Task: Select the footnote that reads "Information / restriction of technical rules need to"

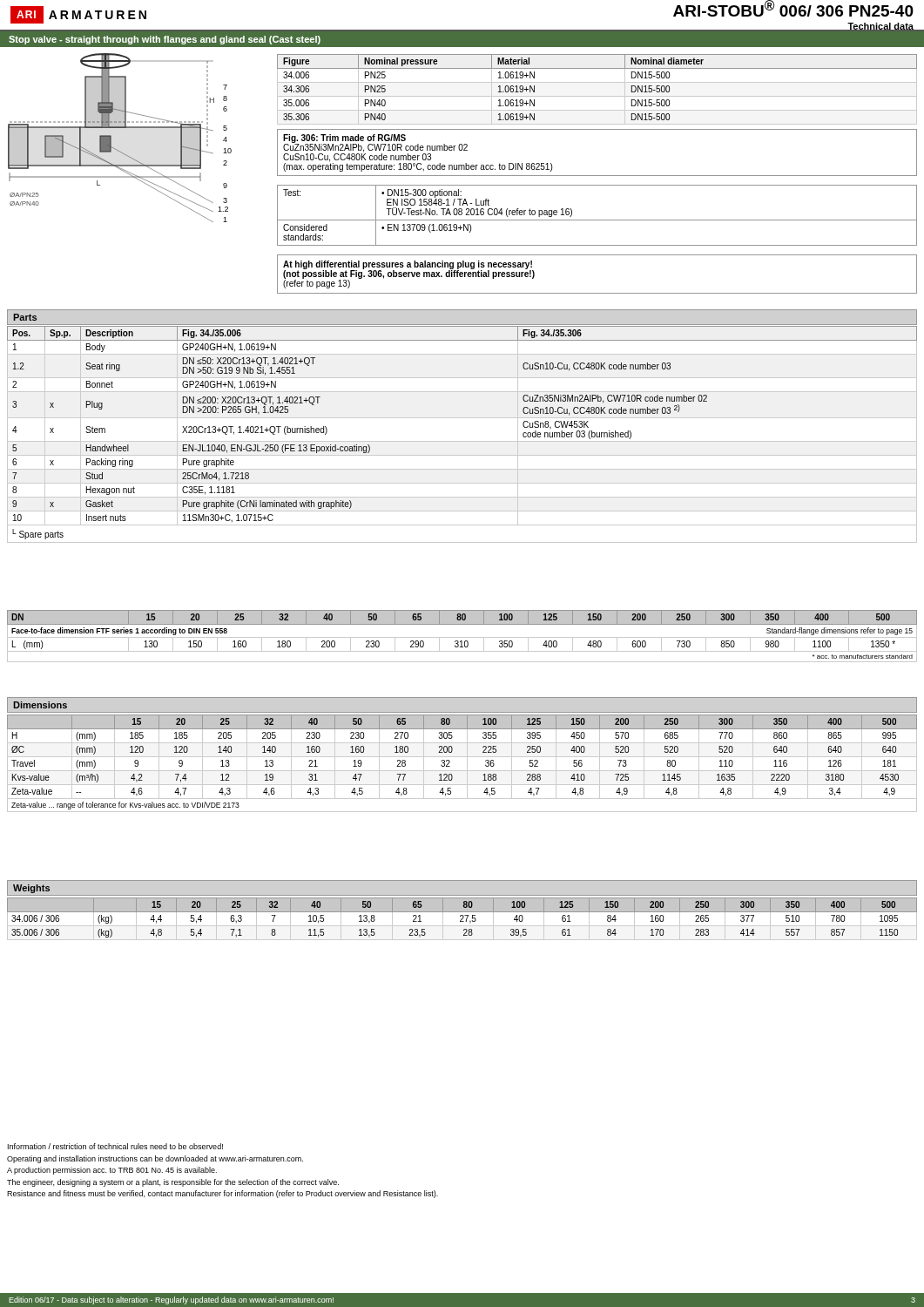Action: pos(223,1170)
